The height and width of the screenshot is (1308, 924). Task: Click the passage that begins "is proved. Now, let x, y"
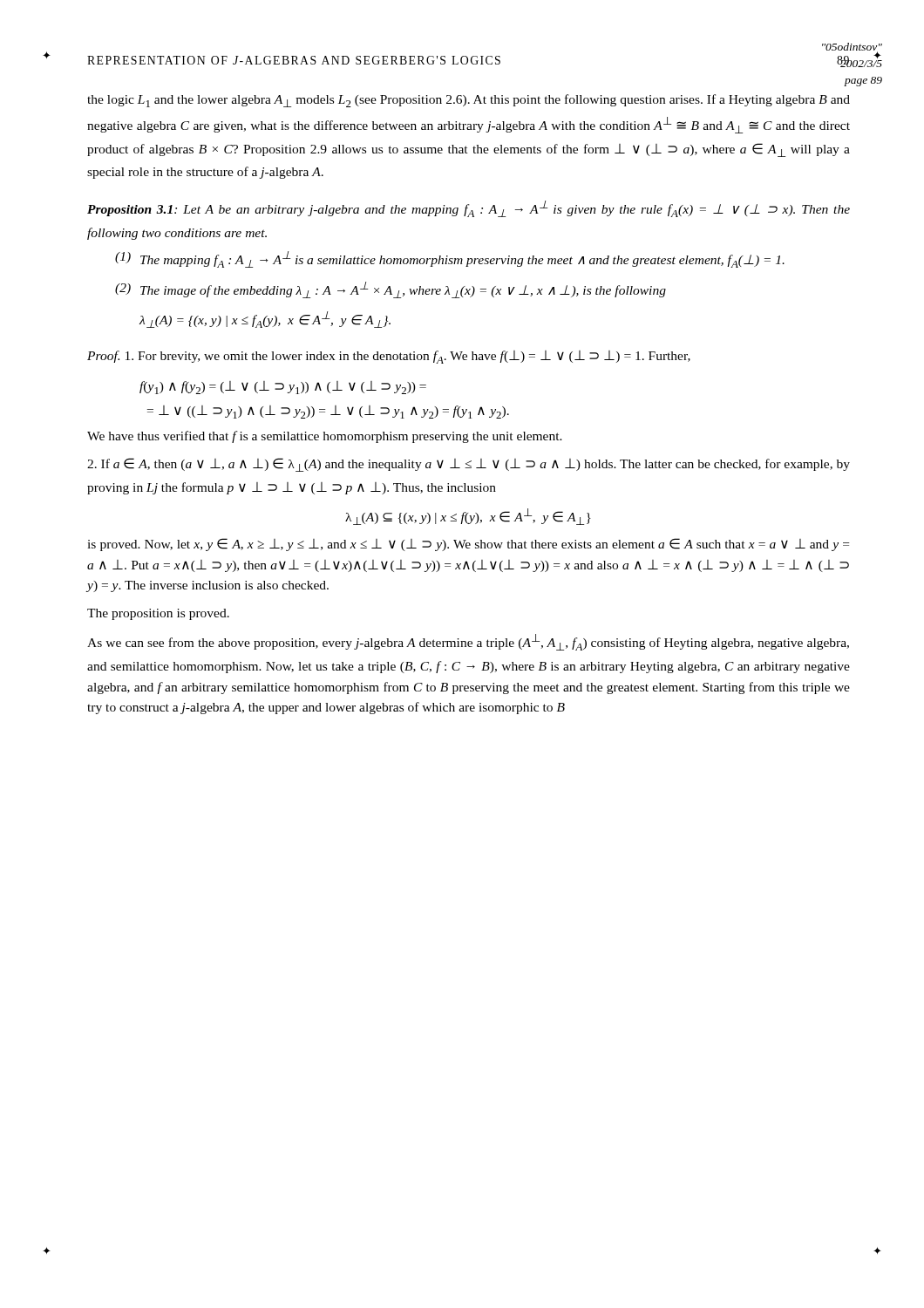(x=468, y=545)
